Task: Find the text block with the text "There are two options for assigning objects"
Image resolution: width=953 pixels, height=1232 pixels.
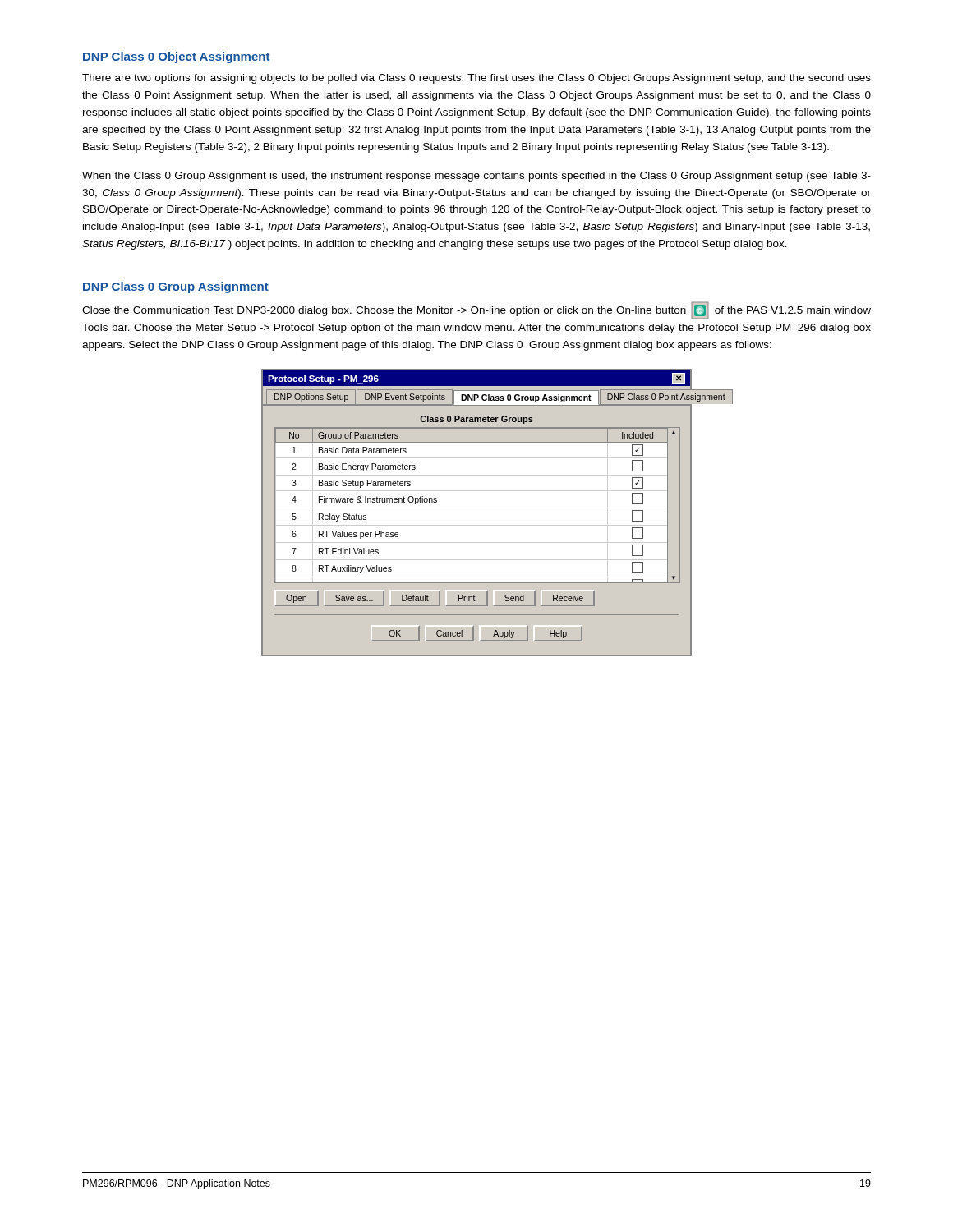Action: coord(476,112)
